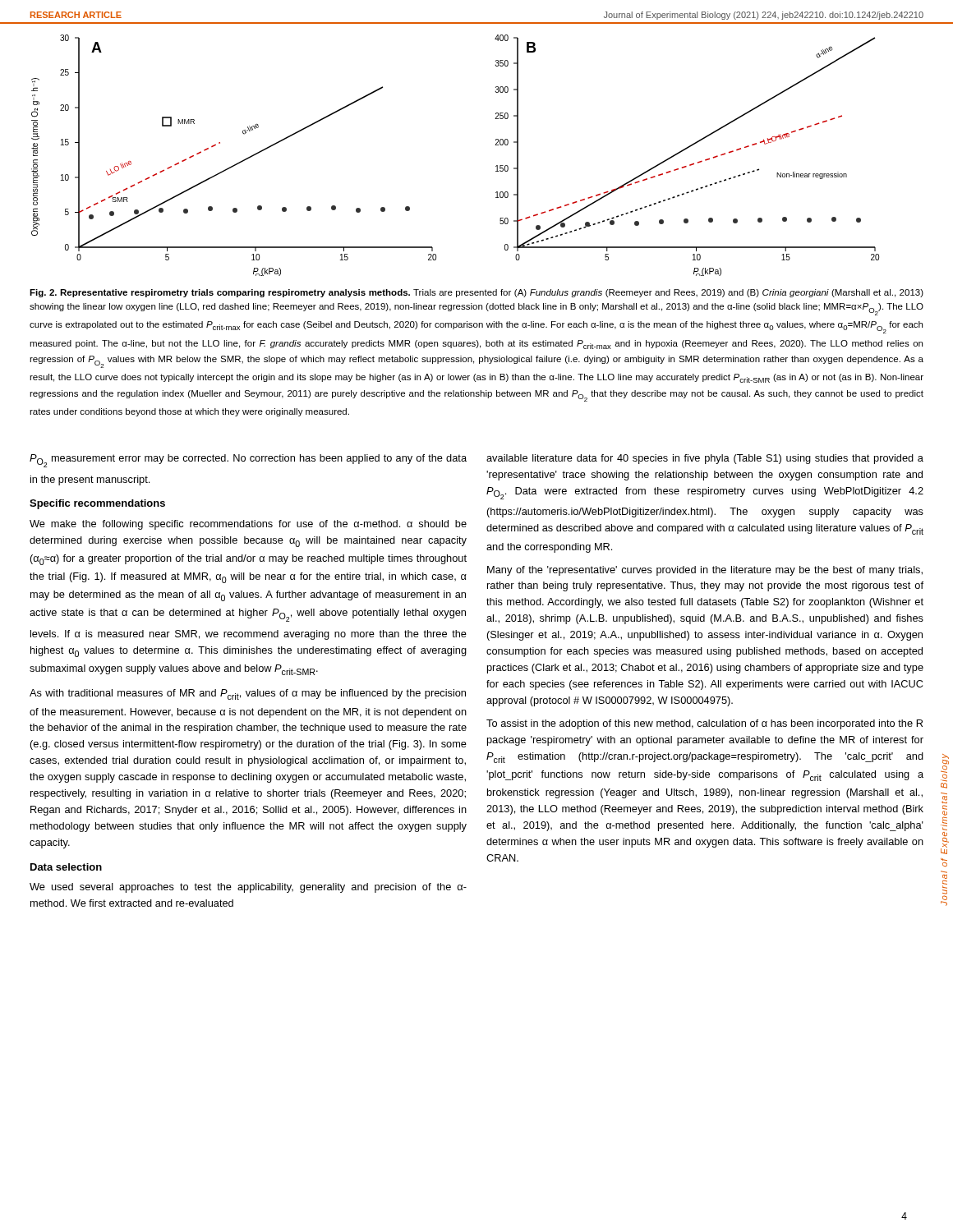This screenshot has height=1232, width=953.
Task: Select the block starting "As with traditional measures of MR and Pcrit,"
Action: tap(248, 768)
